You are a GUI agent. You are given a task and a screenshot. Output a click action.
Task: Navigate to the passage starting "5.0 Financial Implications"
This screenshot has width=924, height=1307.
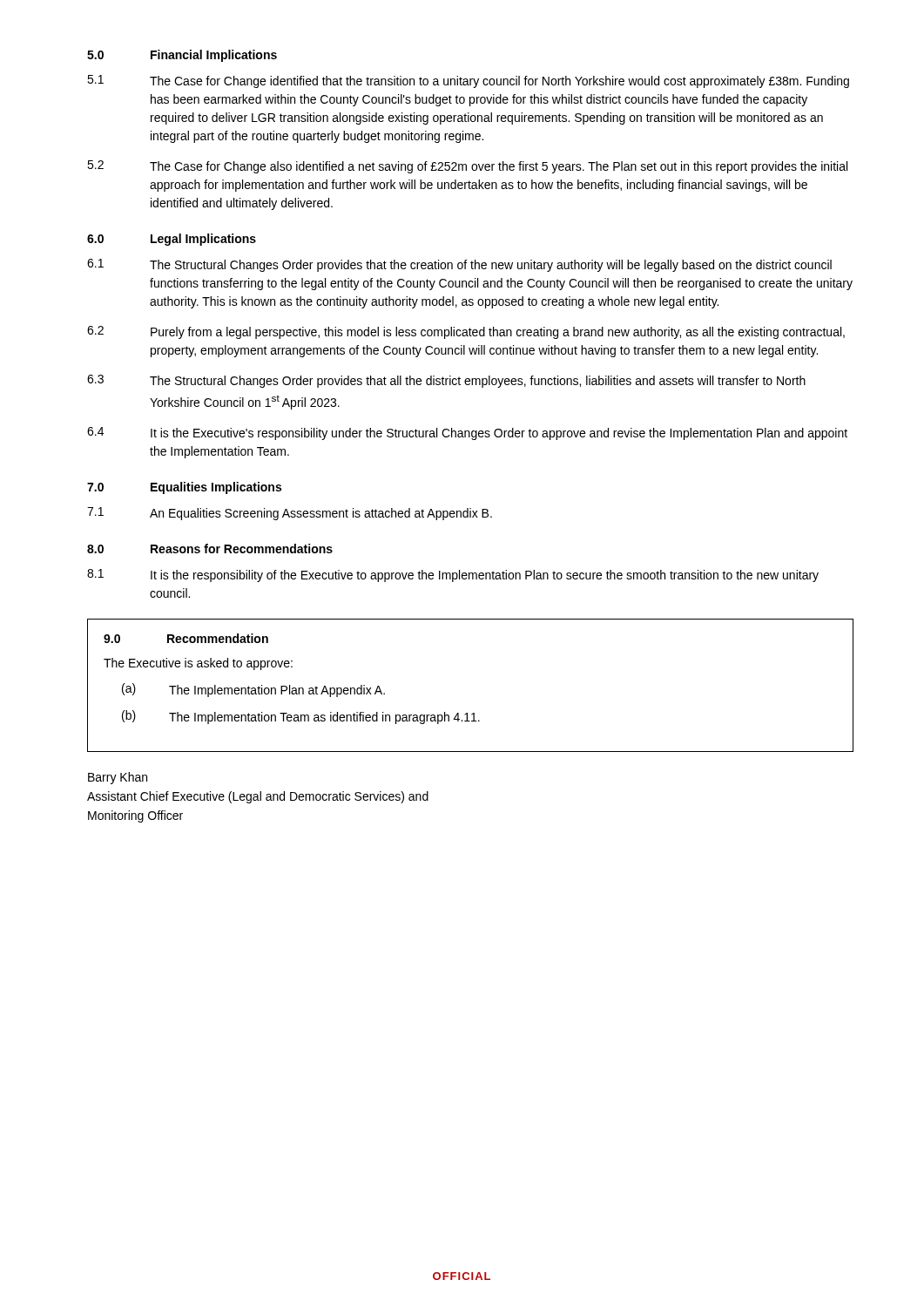tap(182, 55)
